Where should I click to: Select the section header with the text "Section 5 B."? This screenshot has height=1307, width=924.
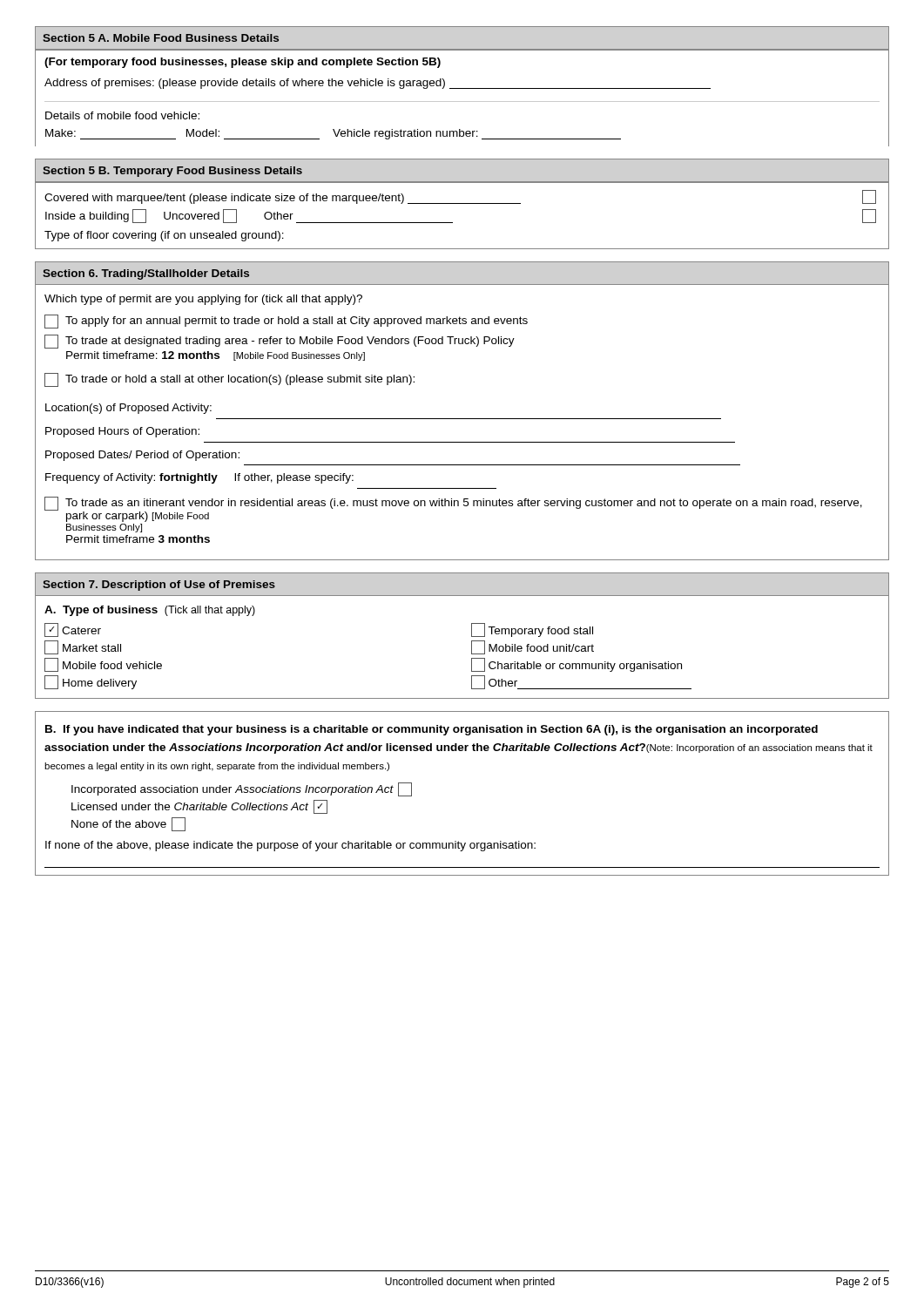[x=173, y=170]
